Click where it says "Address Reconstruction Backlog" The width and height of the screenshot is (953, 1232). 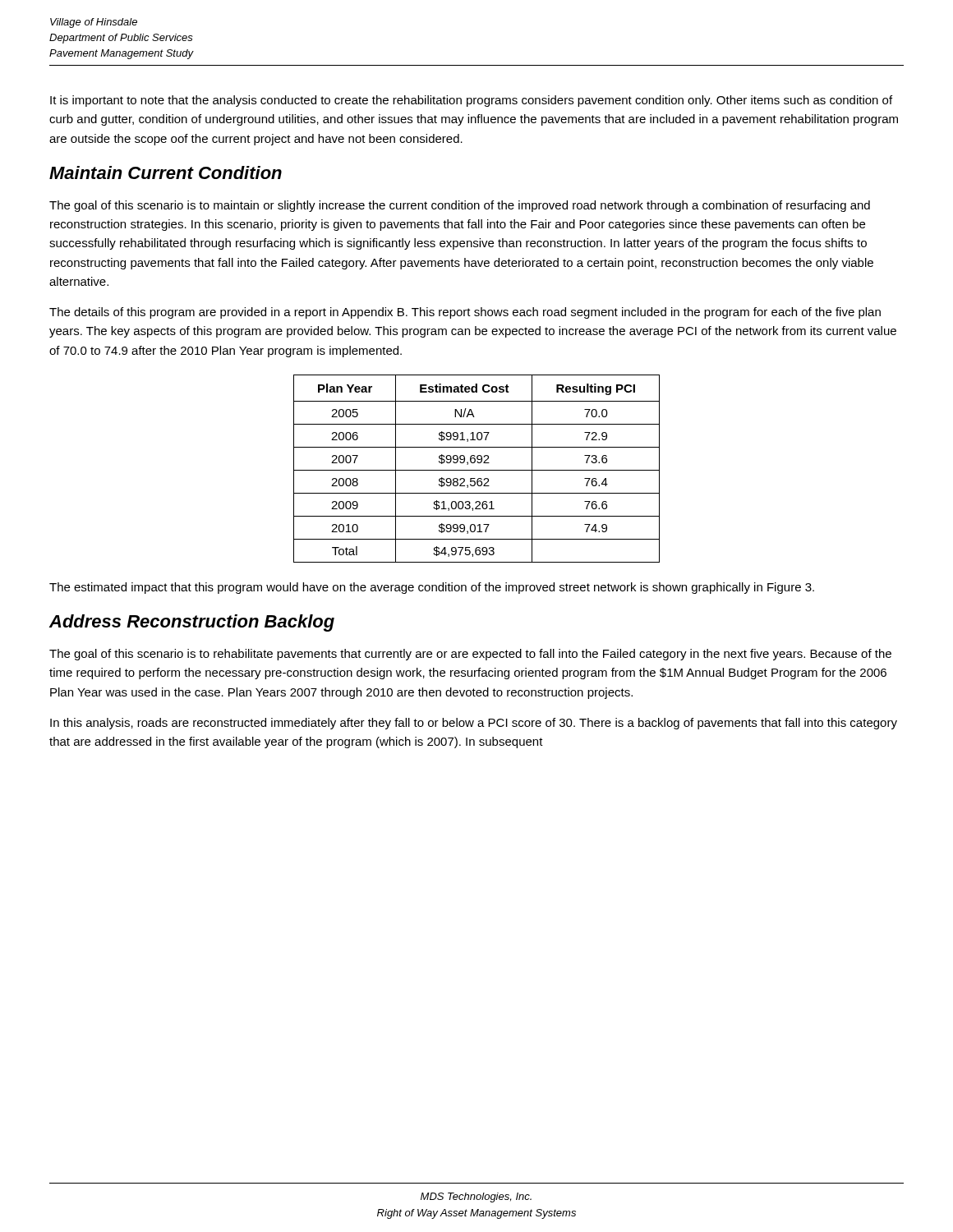(x=192, y=623)
